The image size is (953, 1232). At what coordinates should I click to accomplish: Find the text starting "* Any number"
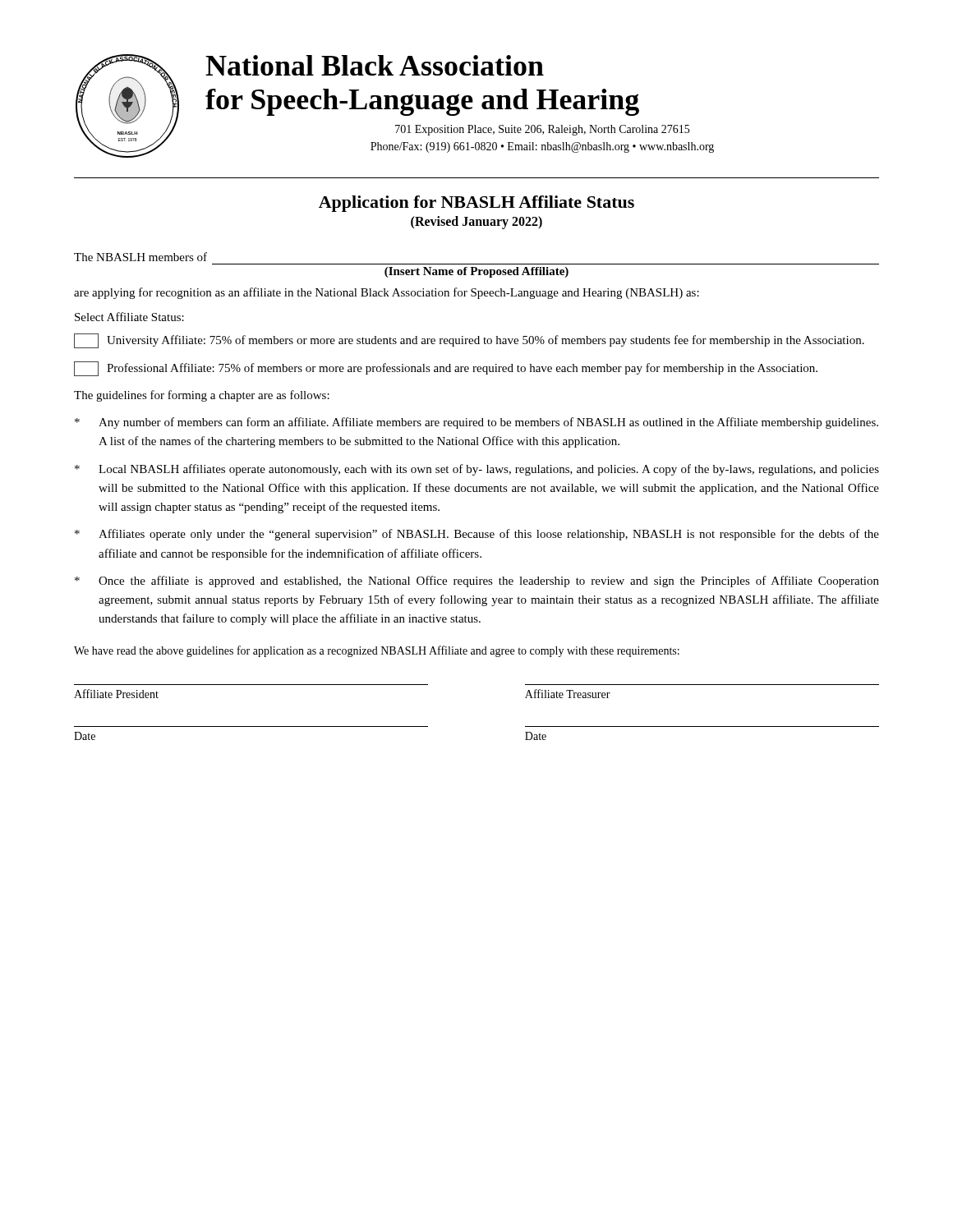(476, 432)
